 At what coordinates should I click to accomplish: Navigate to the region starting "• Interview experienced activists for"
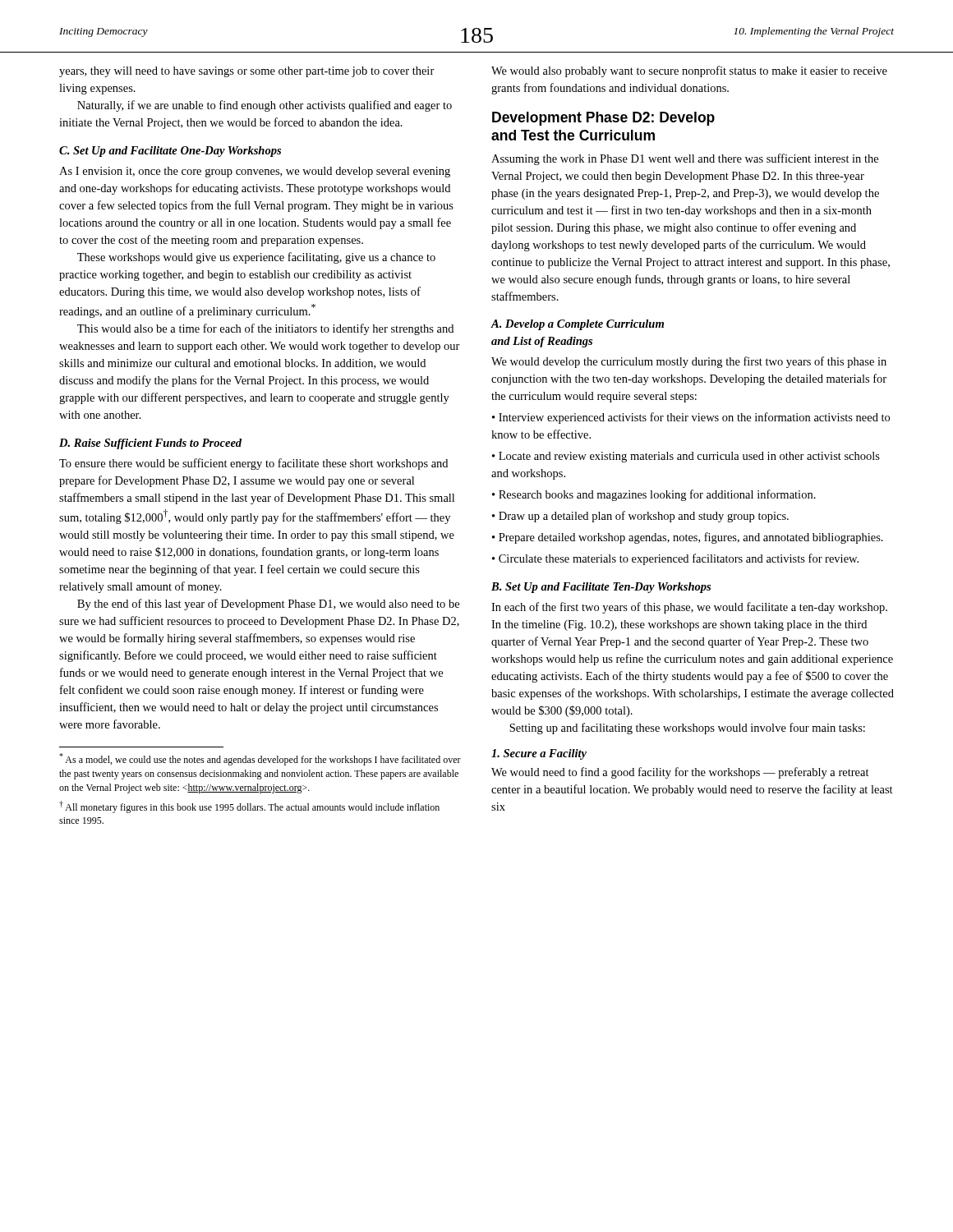click(693, 426)
